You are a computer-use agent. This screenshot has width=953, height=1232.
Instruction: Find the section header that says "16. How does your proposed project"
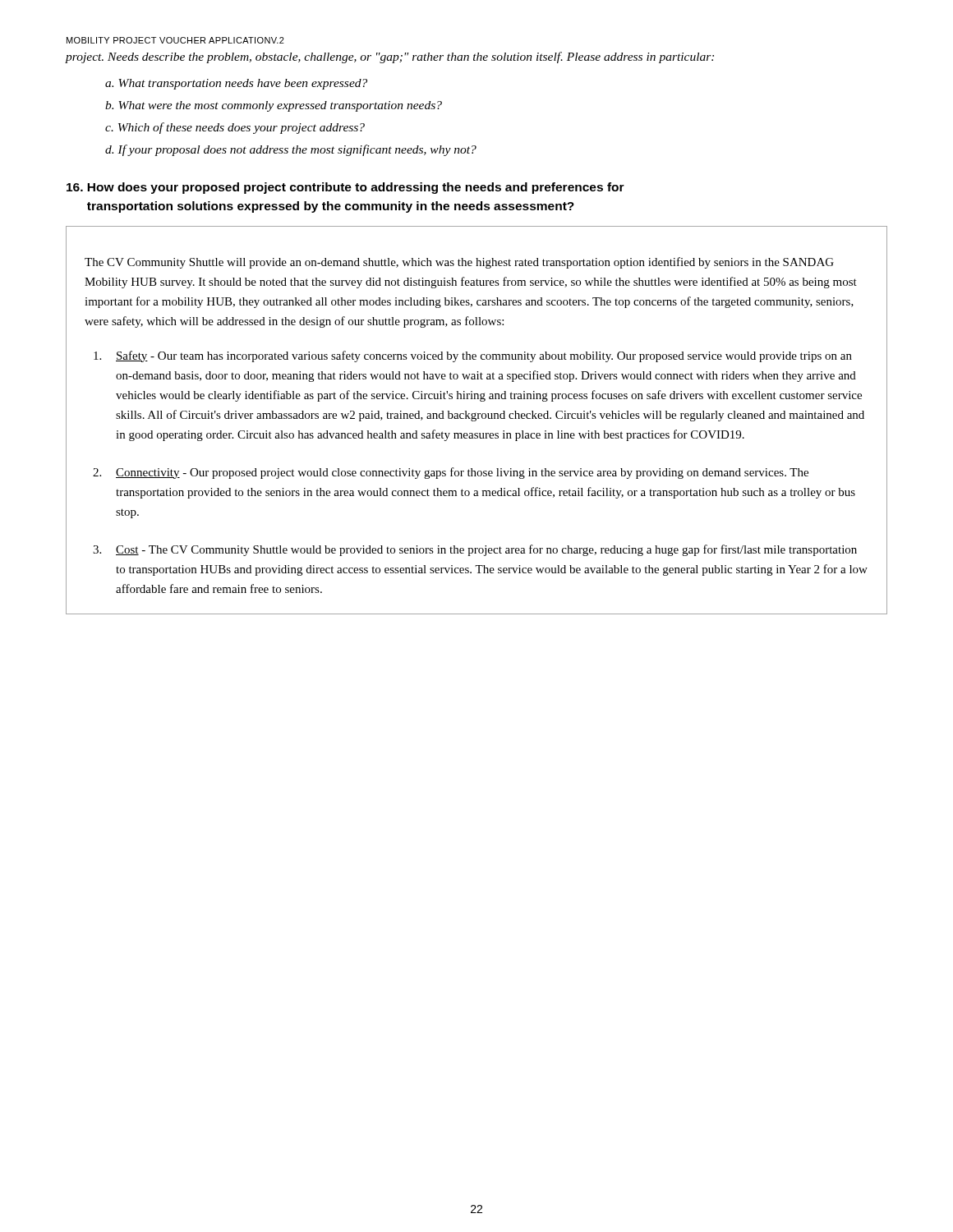476,197
